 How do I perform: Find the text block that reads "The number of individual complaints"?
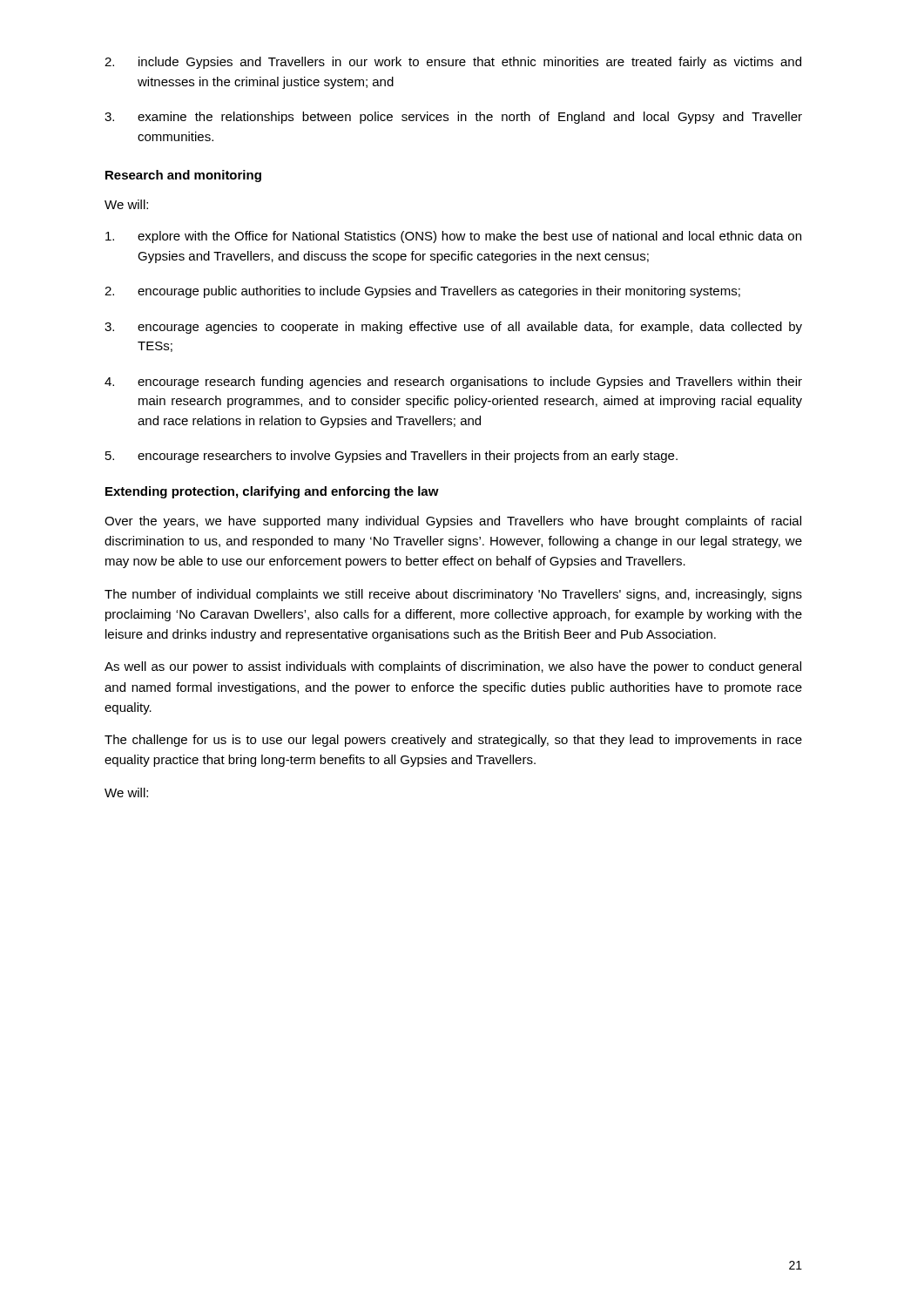453,614
